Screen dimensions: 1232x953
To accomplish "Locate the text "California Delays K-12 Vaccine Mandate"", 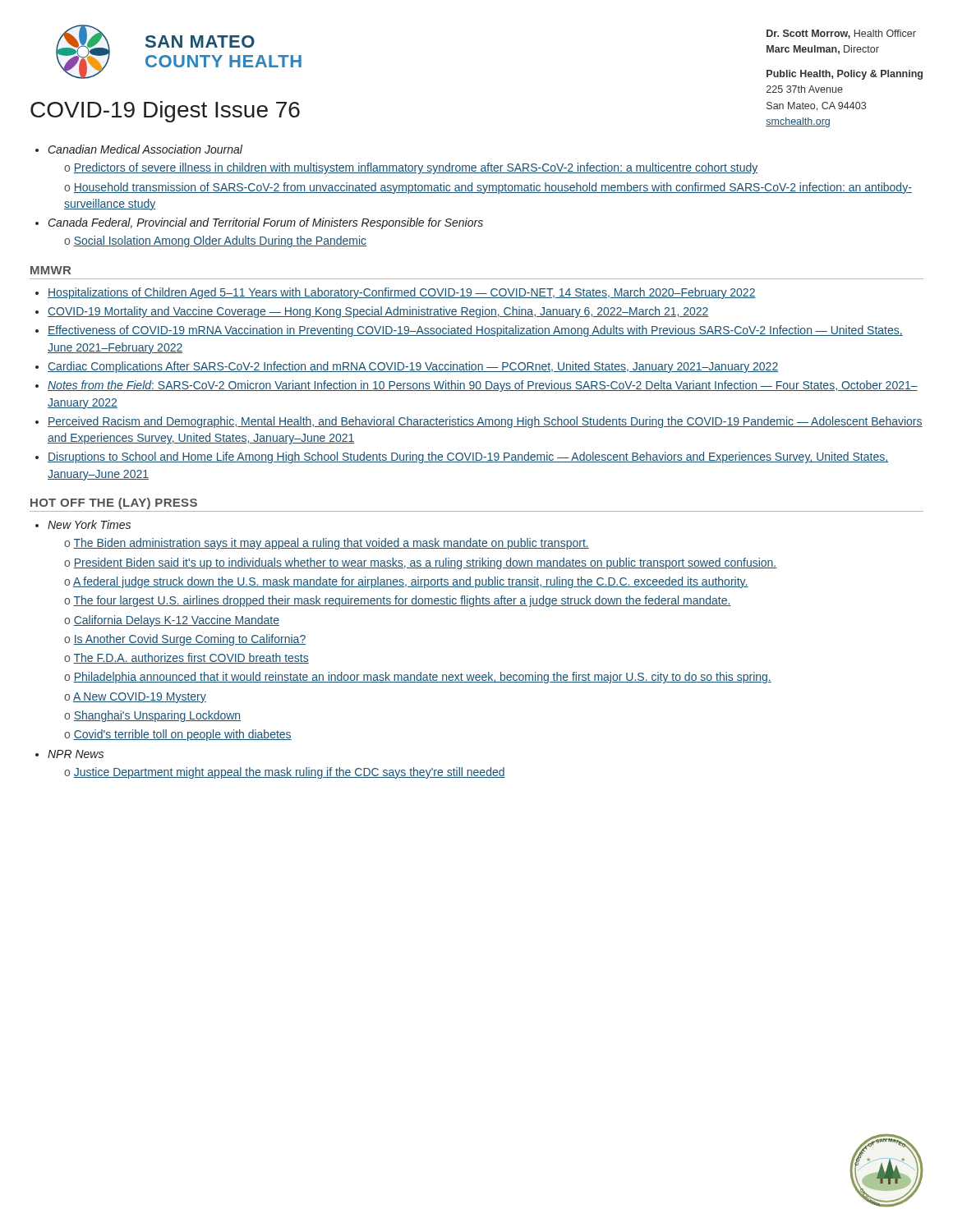I will click(176, 620).
